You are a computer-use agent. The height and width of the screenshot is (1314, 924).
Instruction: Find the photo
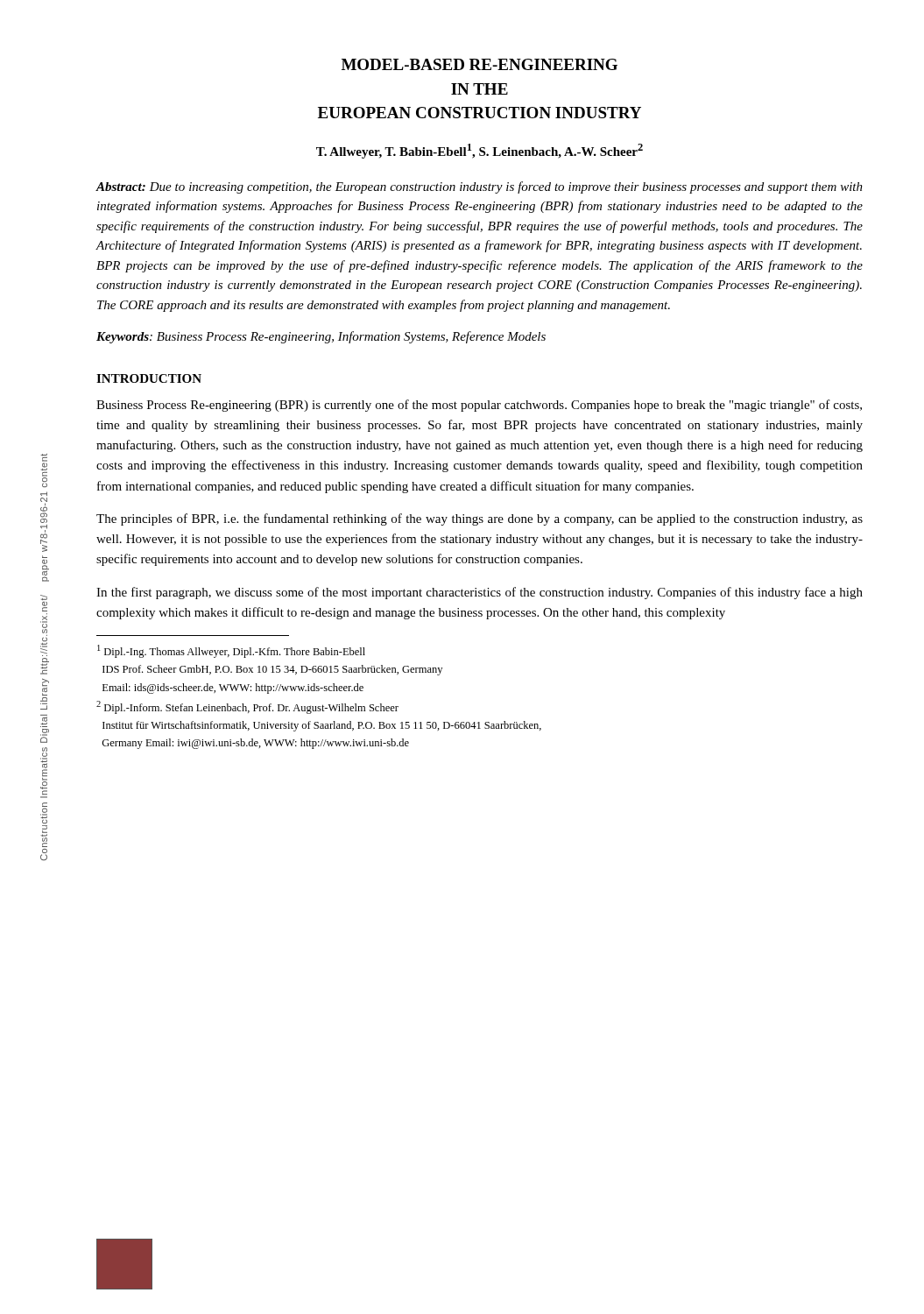(124, 1264)
